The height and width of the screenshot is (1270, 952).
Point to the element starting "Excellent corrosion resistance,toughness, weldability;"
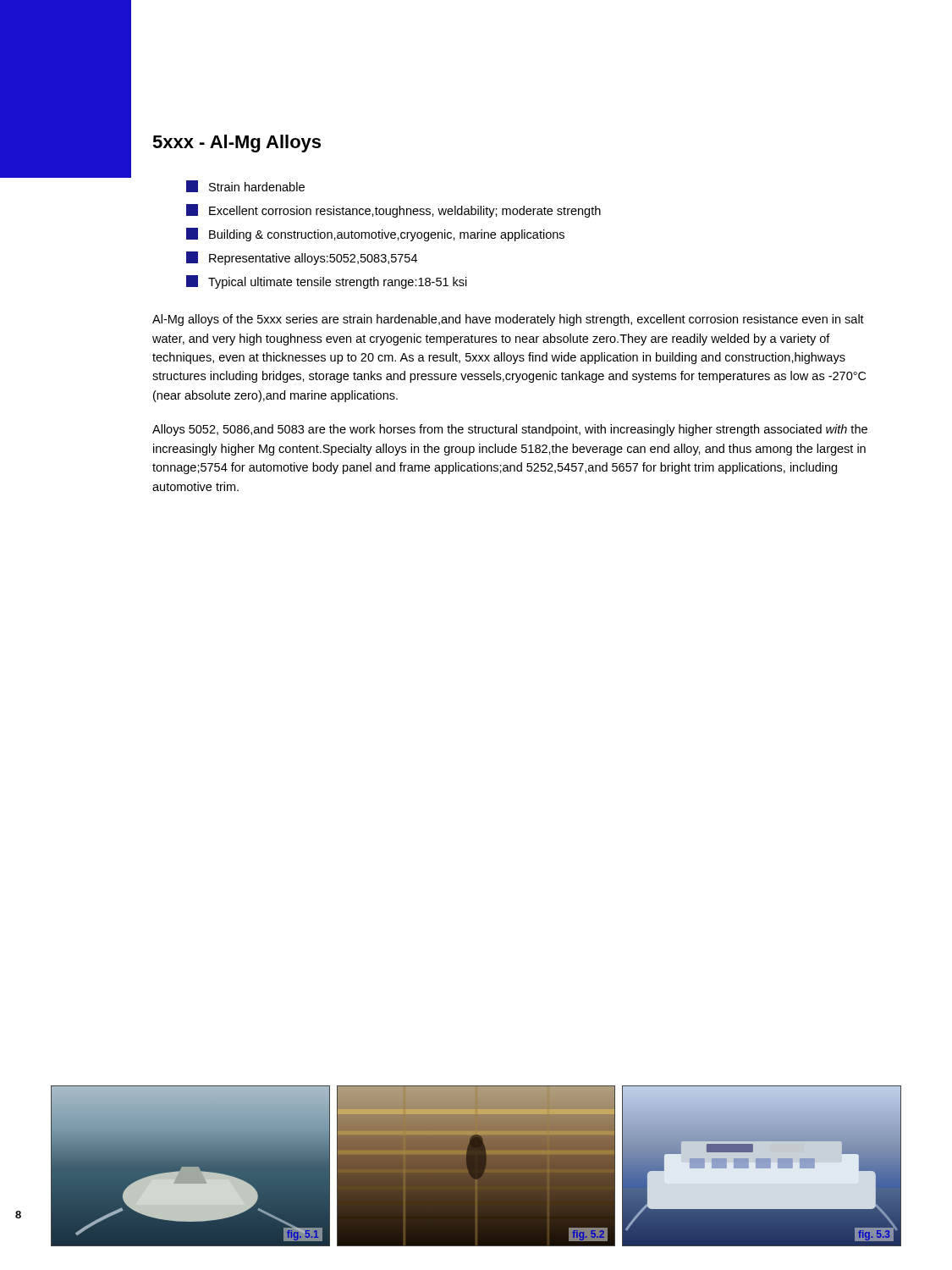(394, 211)
